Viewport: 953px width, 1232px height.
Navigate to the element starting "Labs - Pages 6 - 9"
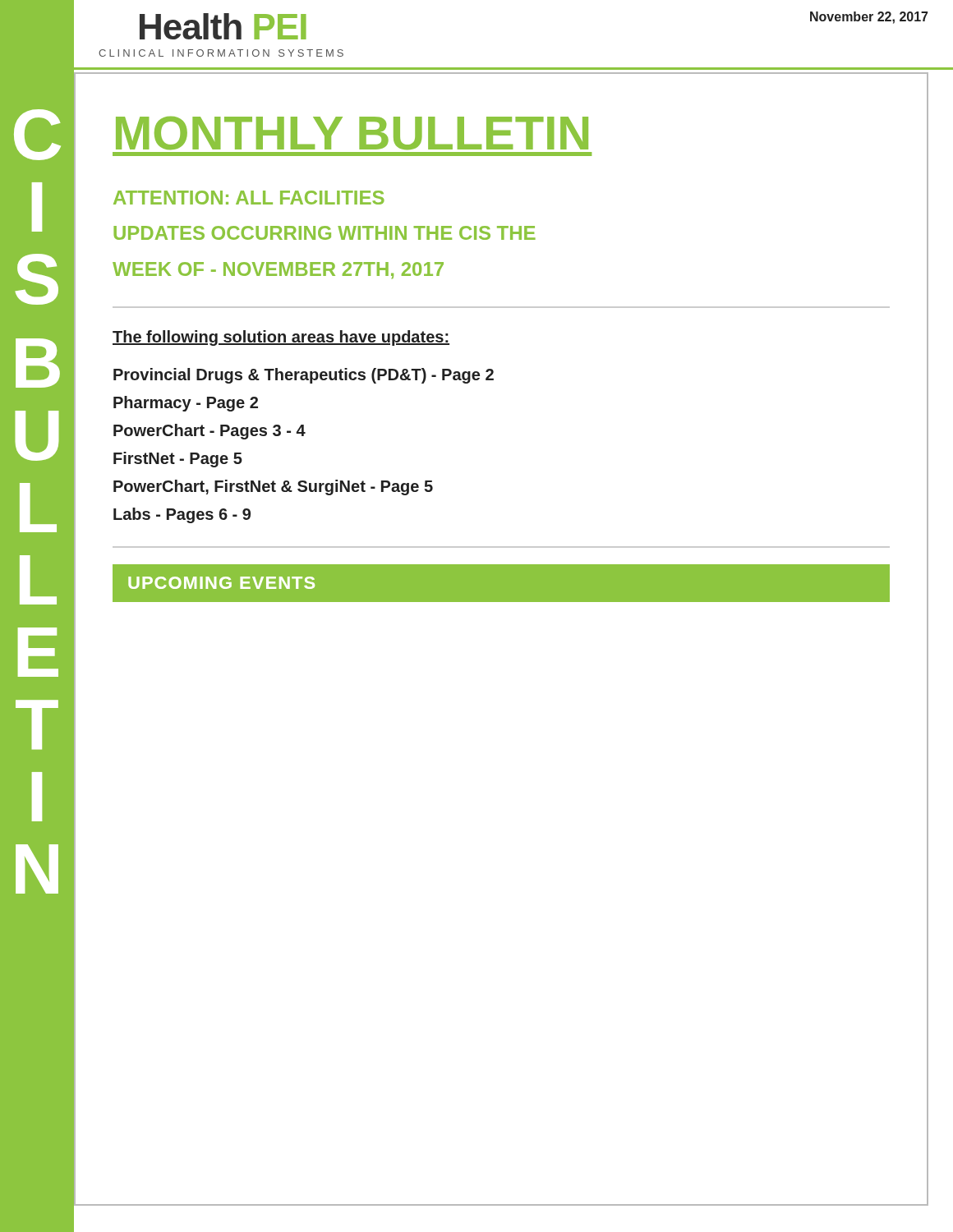click(x=182, y=515)
